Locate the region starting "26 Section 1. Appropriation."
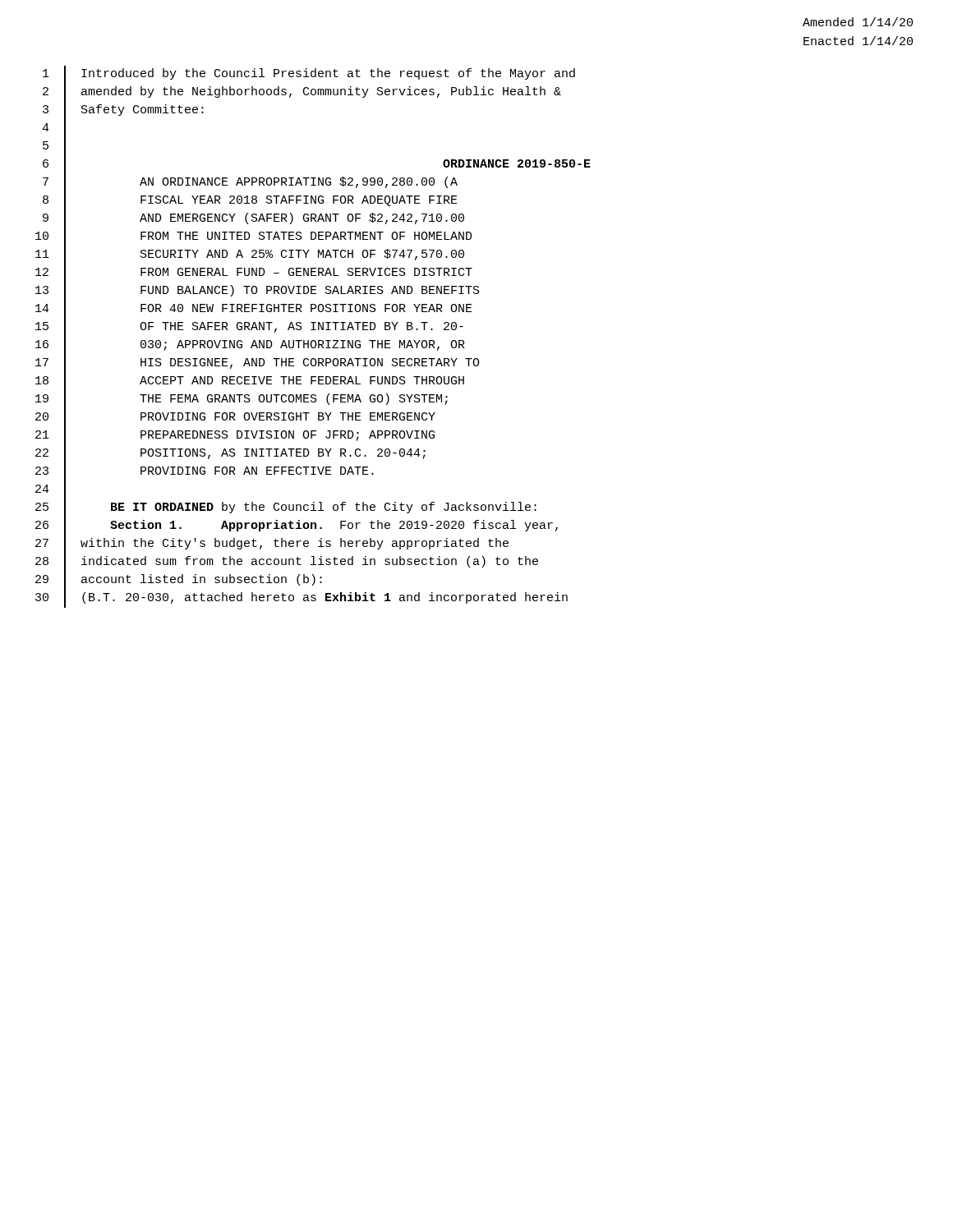953x1232 pixels. [x=476, y=526]
